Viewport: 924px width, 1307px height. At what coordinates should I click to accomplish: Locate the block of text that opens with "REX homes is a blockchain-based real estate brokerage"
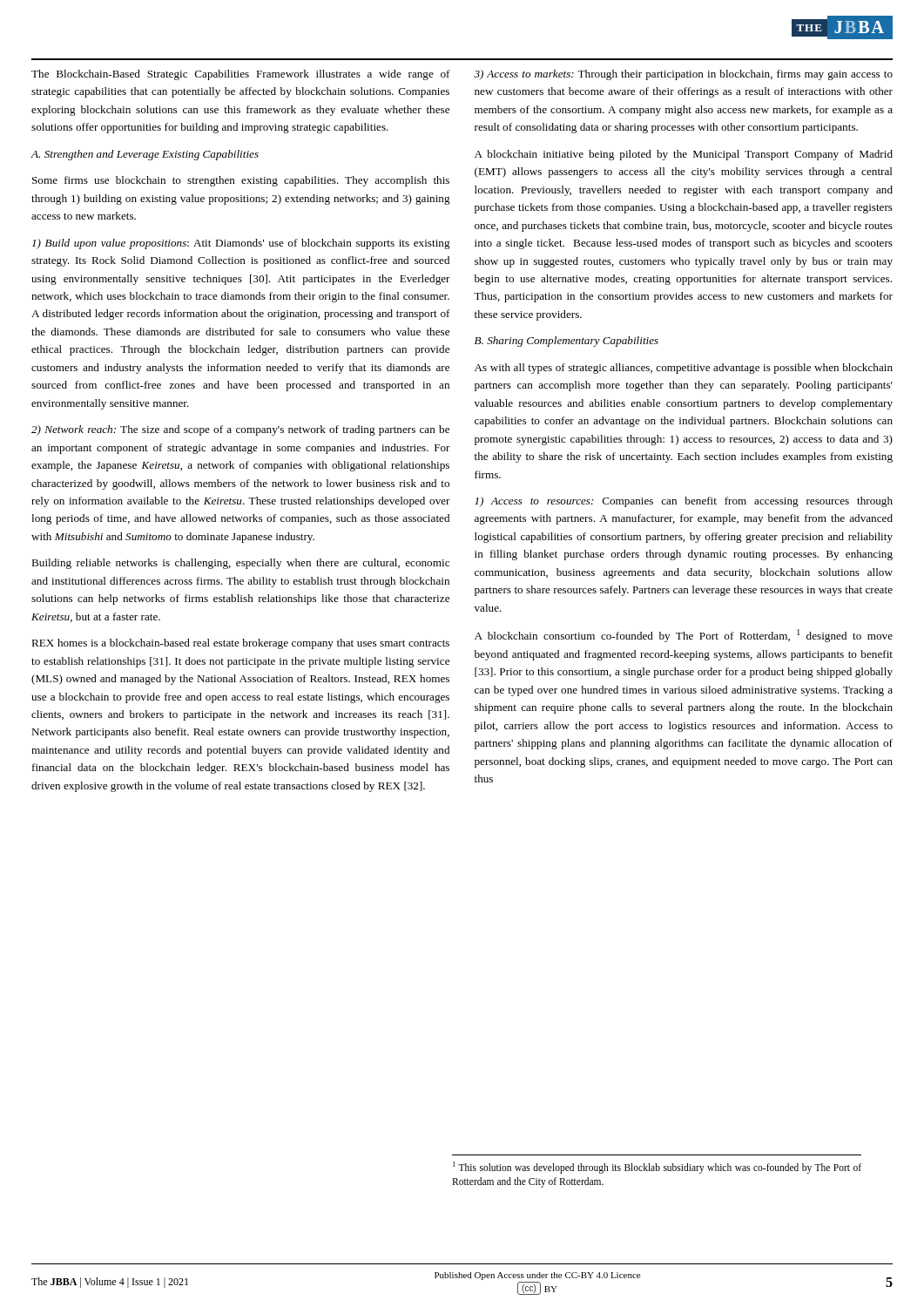[x=241, y=715]
